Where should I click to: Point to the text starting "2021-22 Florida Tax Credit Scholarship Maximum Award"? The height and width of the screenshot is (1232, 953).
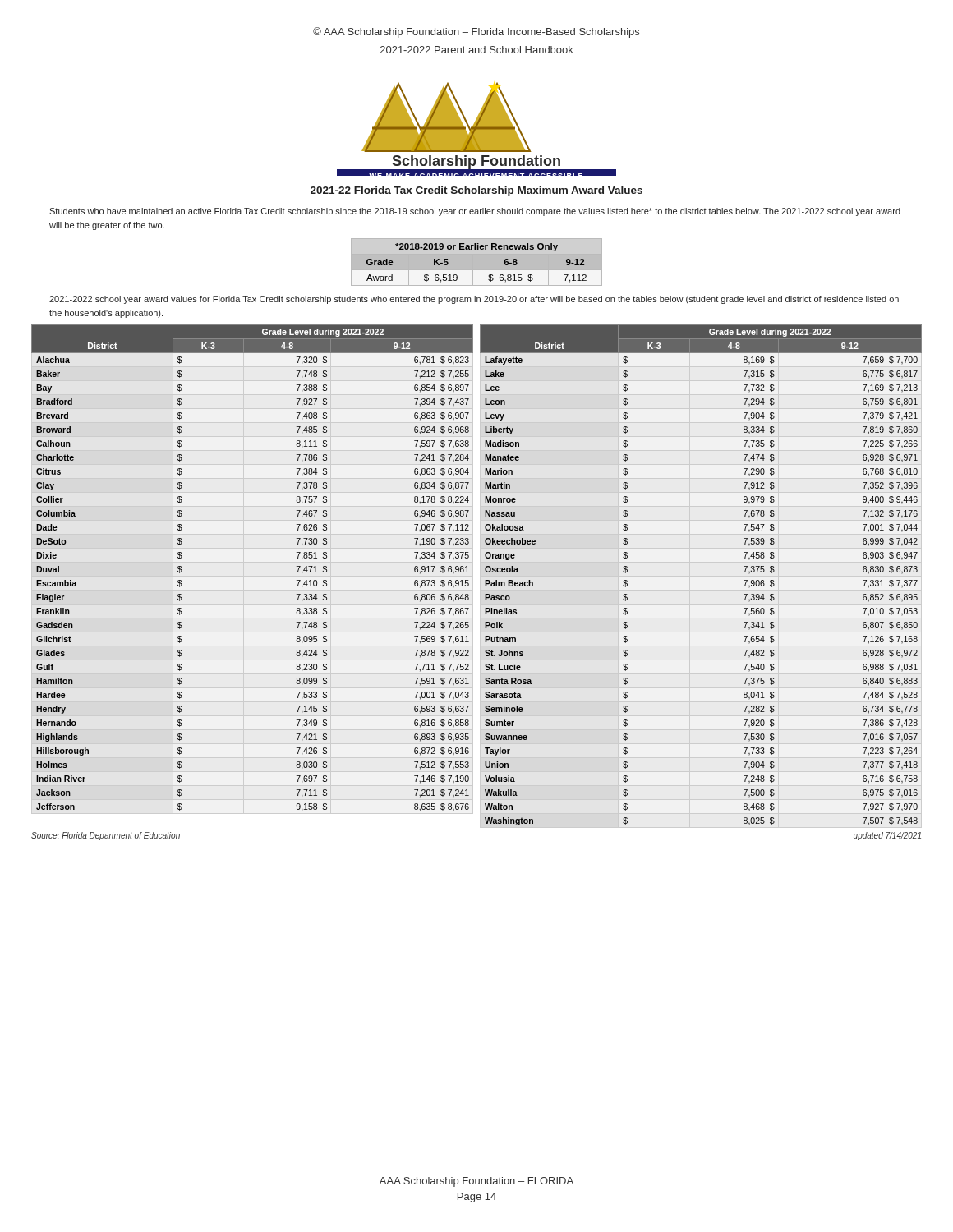(476, 190)
